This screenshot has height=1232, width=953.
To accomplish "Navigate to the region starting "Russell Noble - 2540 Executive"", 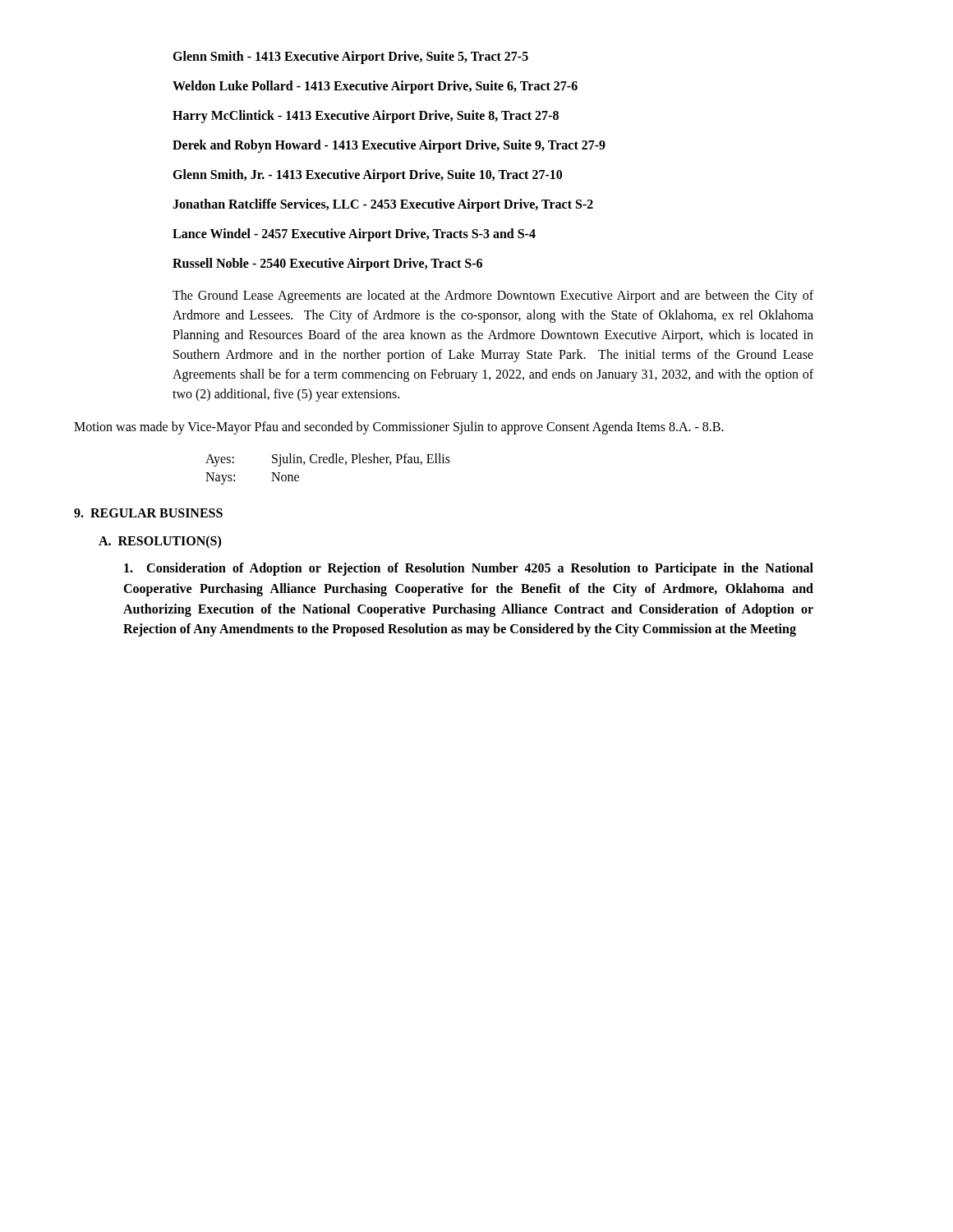I will [x=328, y=263].
